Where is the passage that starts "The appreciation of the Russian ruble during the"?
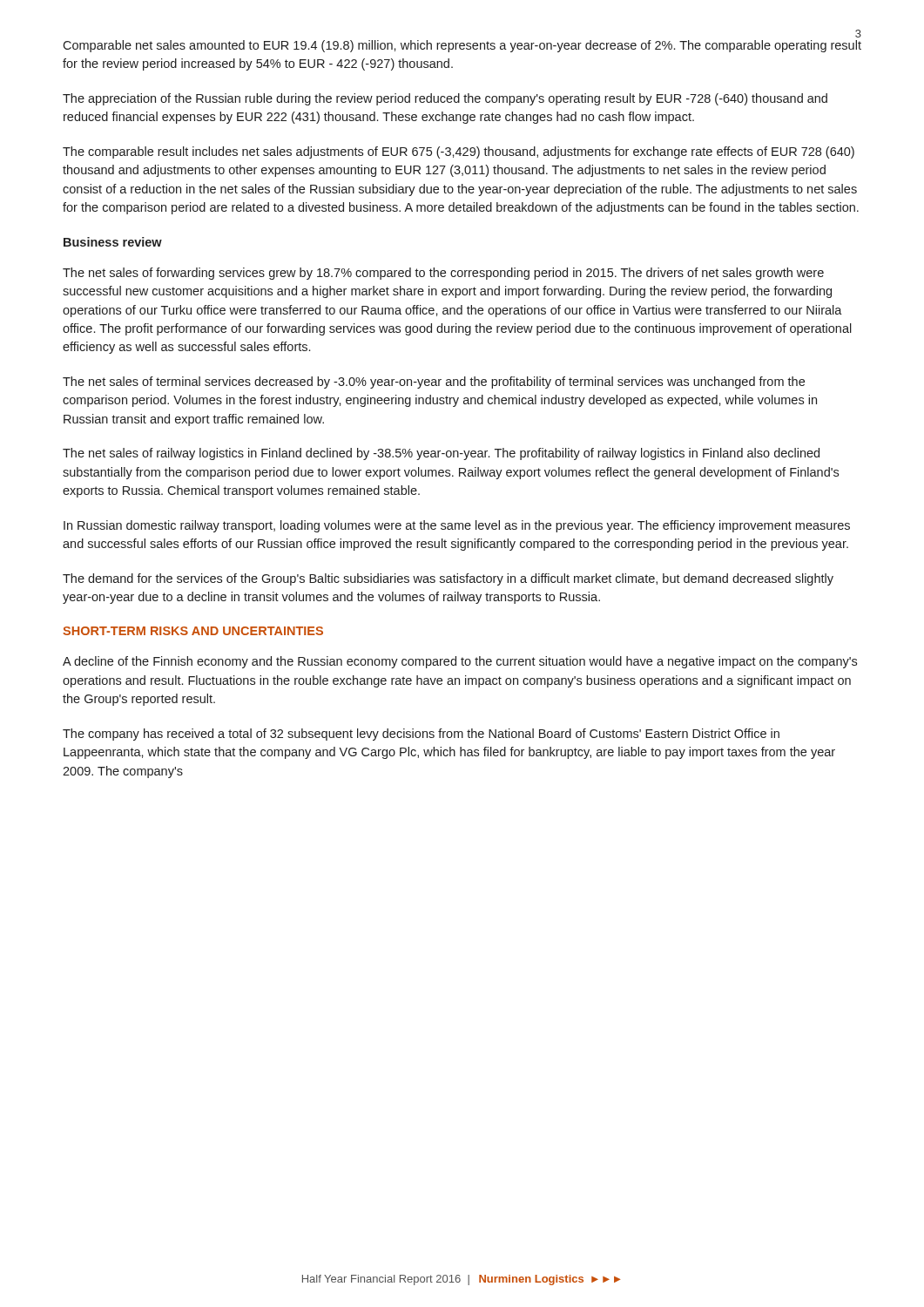 tap(445, 108)
